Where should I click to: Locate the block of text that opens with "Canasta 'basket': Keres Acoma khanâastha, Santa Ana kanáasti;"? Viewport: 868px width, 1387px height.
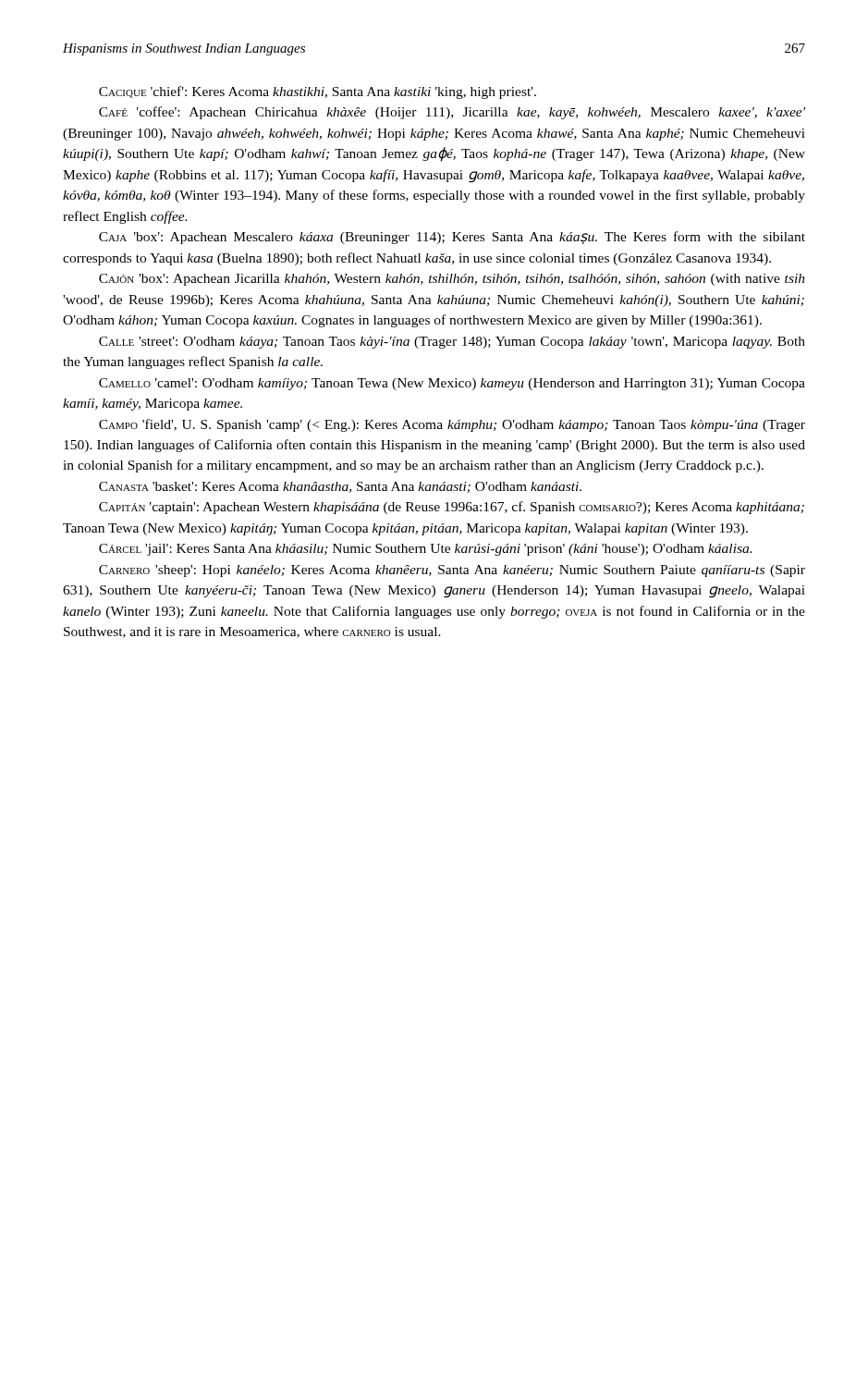click(341, 486)
